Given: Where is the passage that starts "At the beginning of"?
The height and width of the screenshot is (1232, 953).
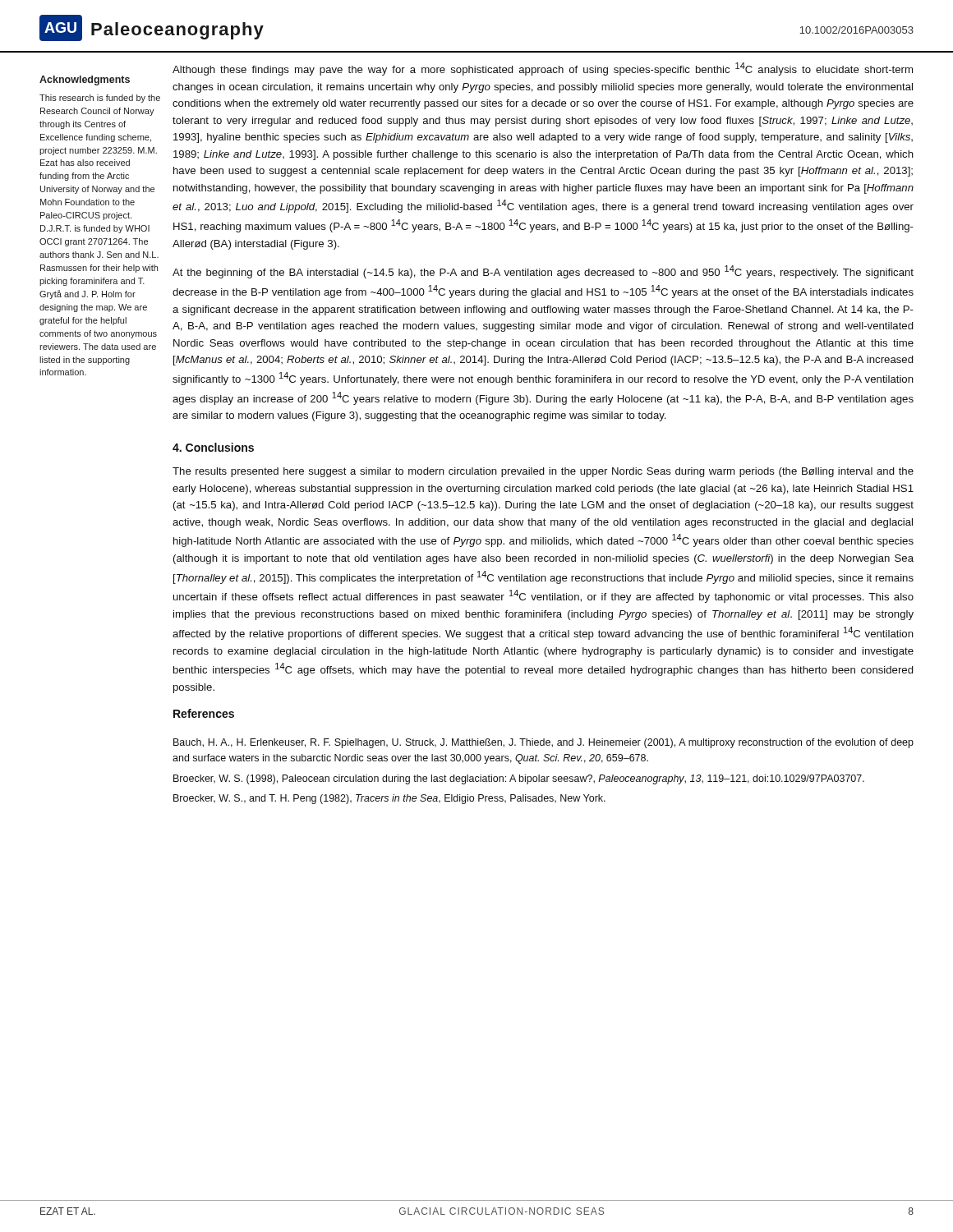Looking at the screenshot, I should (x=543, y=343).
